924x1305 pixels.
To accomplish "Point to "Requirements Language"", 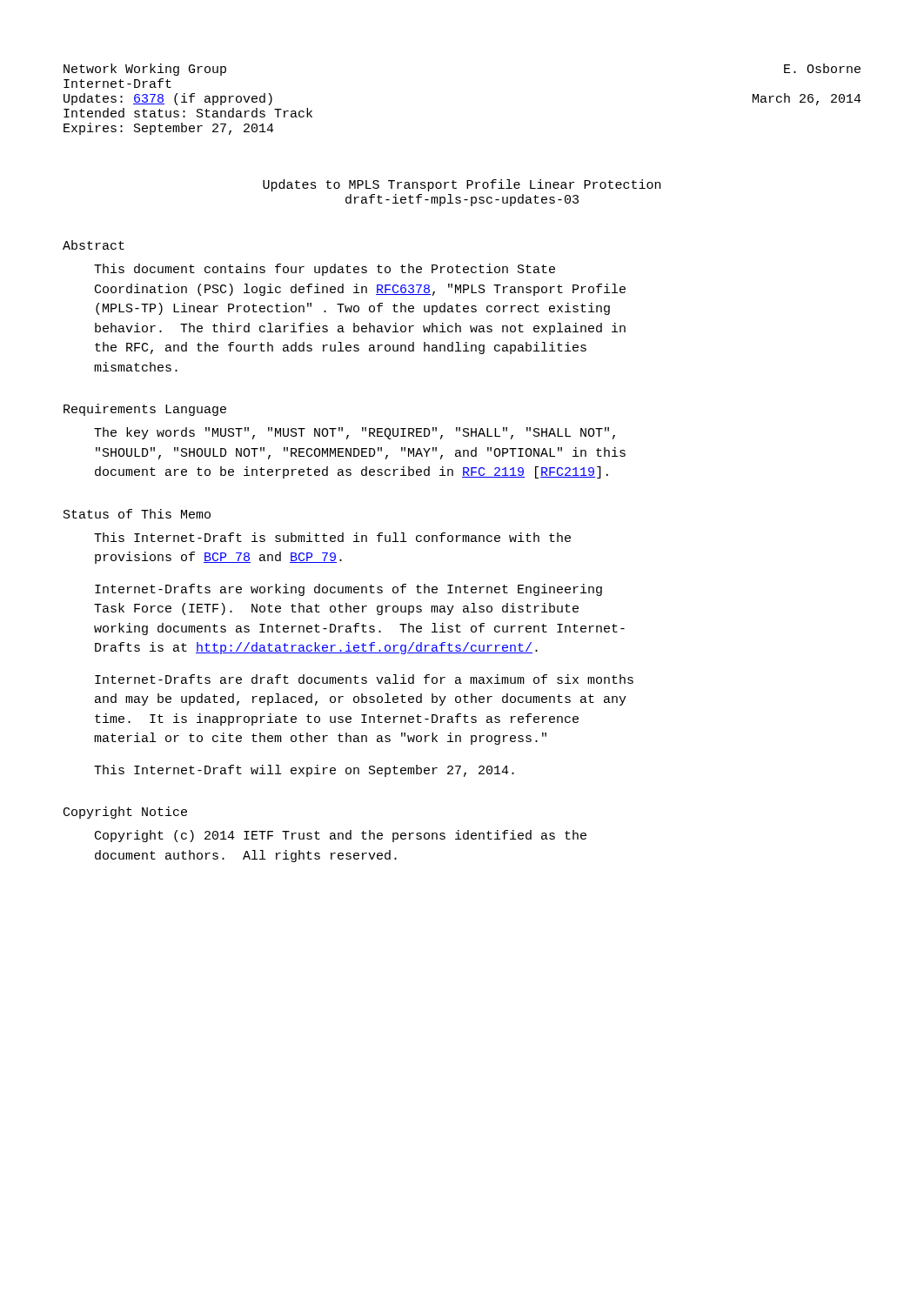I will tap(145, 410).
